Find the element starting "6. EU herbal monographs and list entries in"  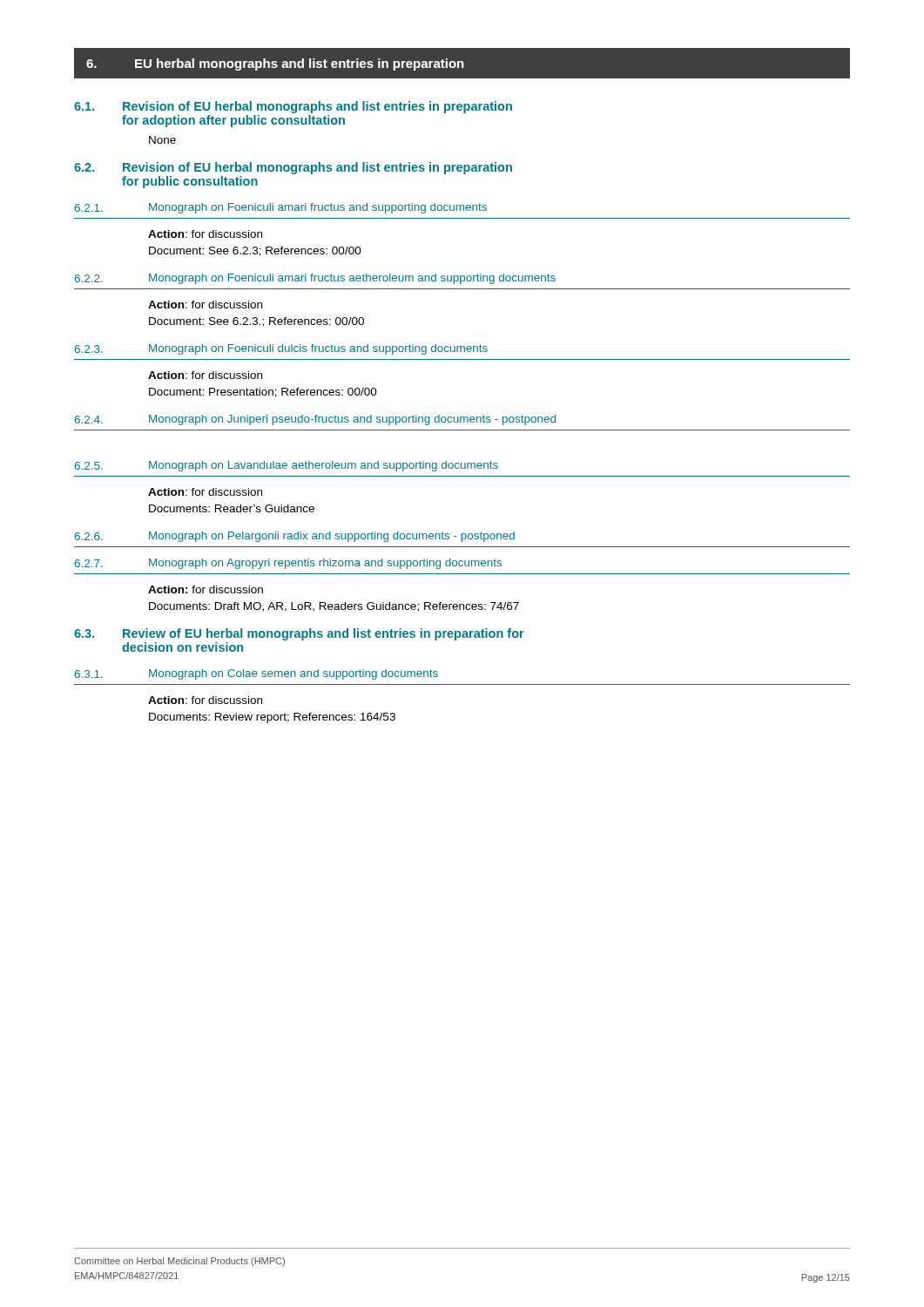(x=275, y=63)
